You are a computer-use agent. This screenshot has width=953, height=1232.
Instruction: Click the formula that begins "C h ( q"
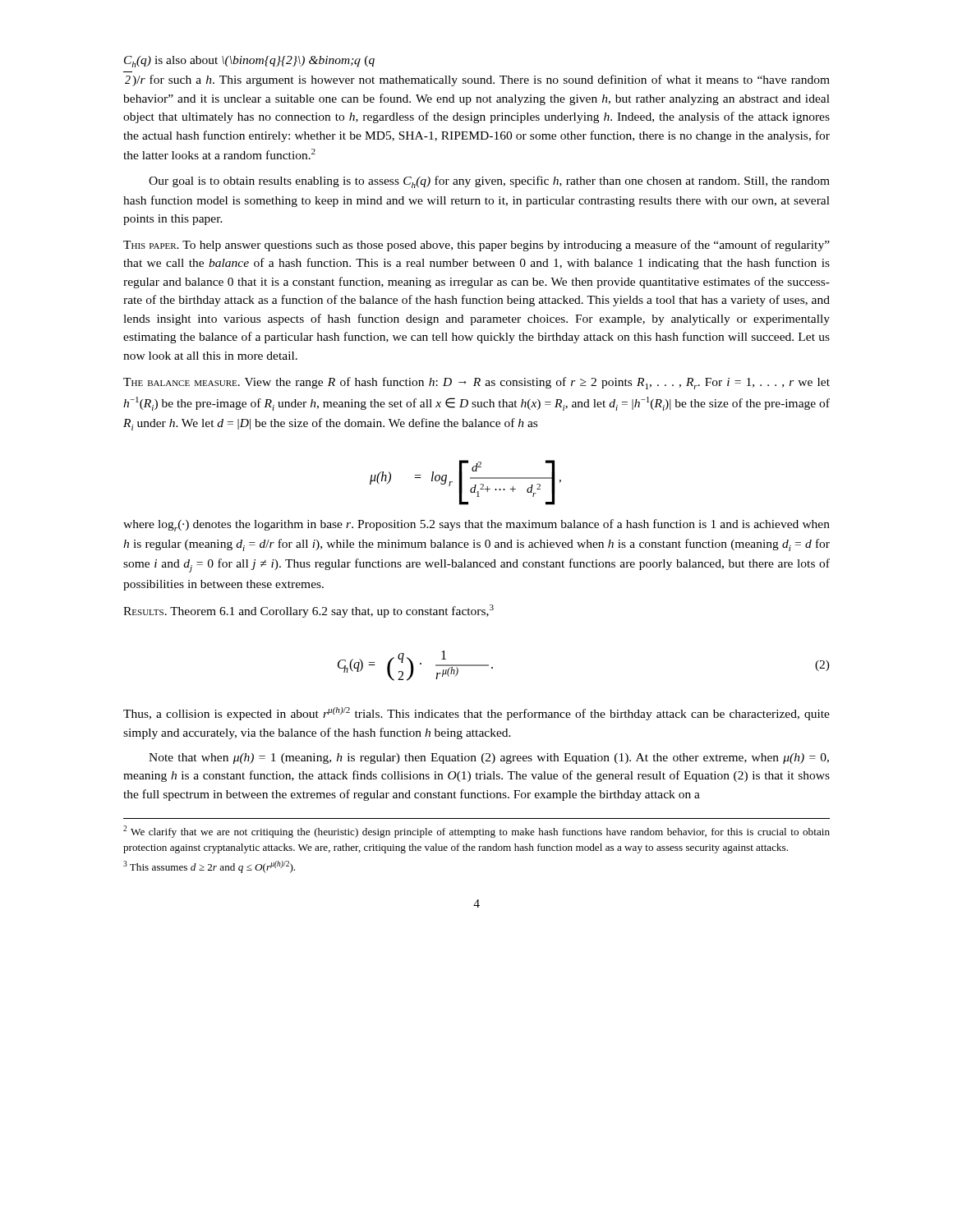411,666
